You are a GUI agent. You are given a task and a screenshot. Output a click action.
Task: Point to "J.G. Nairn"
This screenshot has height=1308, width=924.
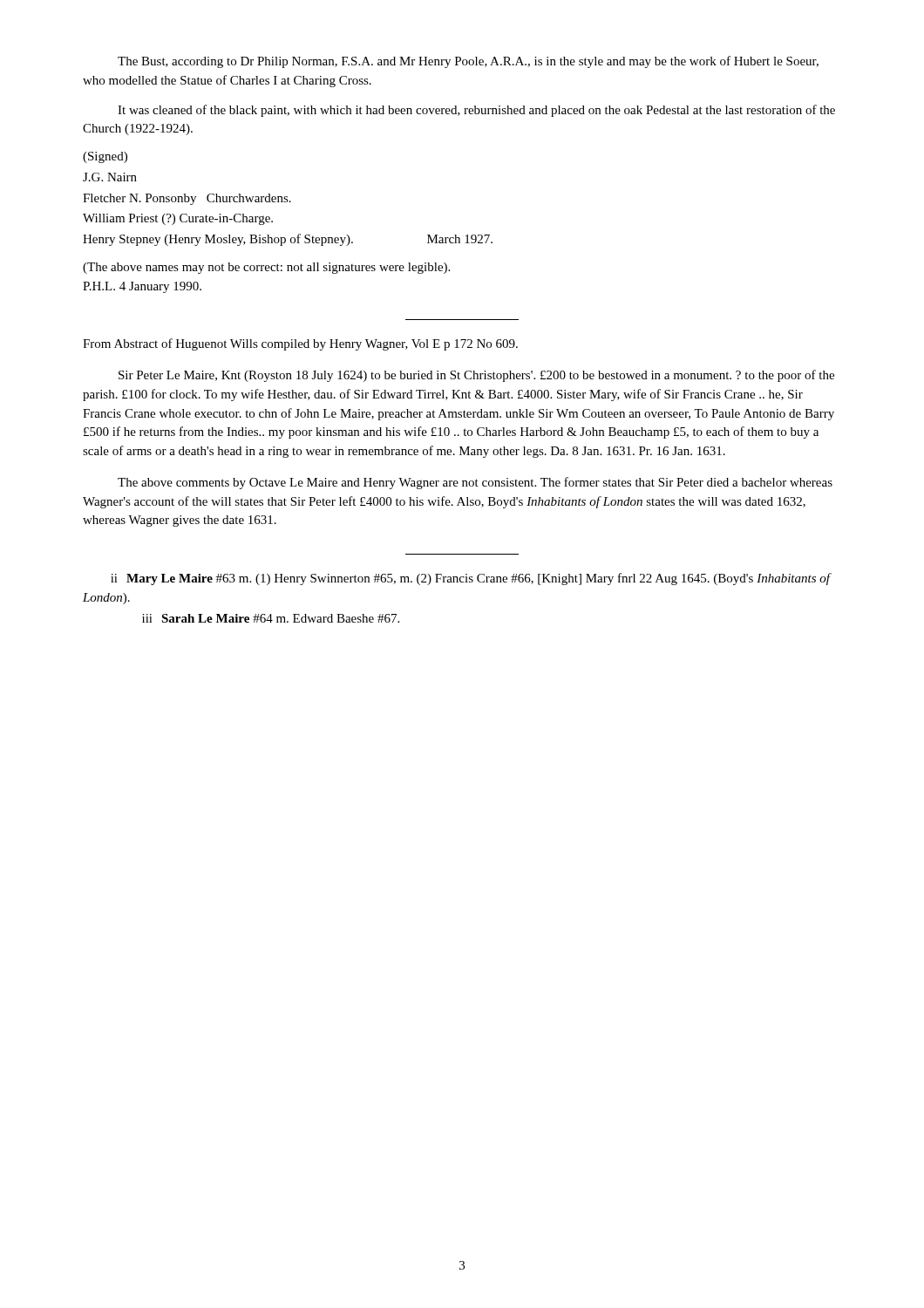[110, 177]
